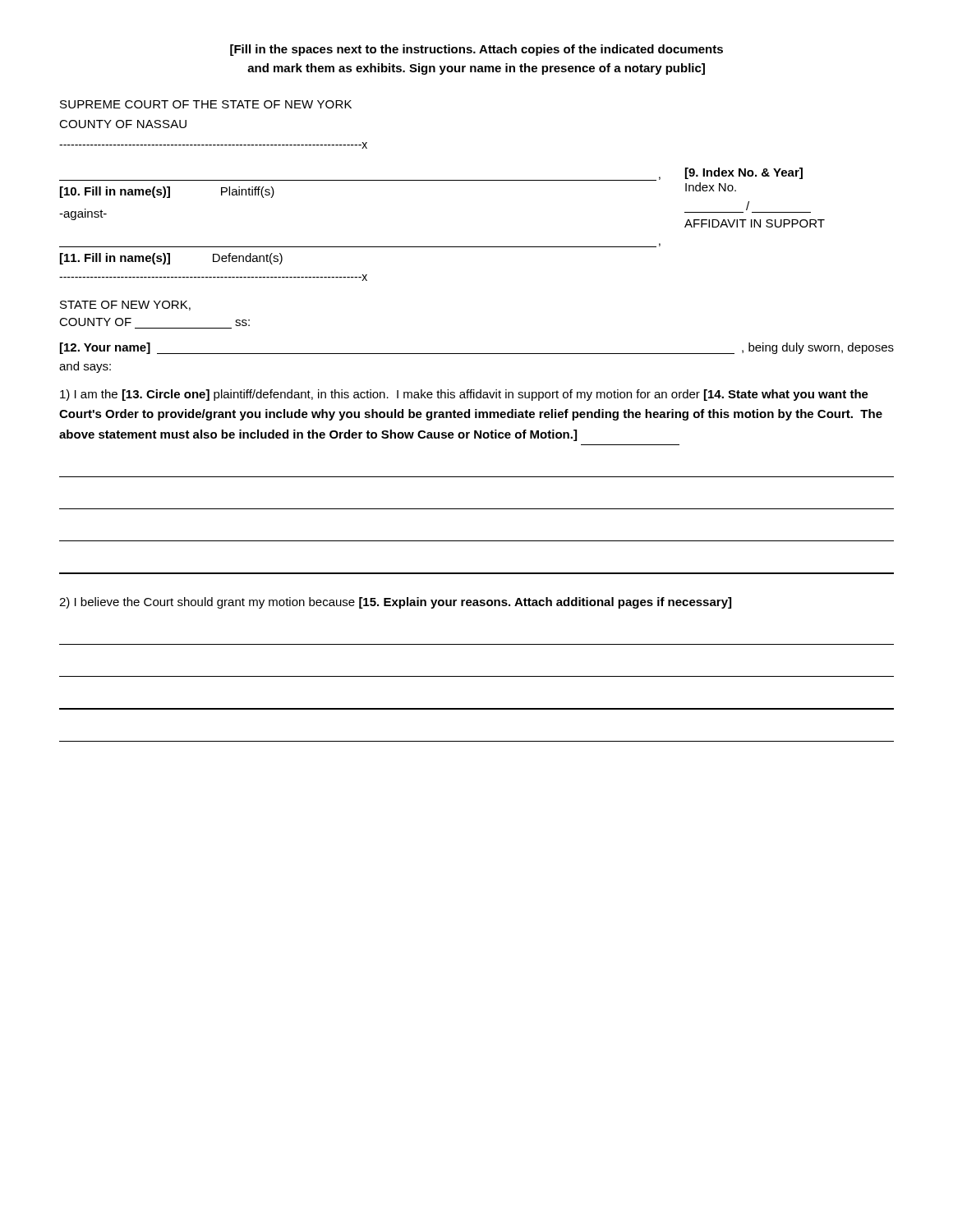Find the block on this page that starts "2) I believe the Court should grant my"
Viewport: 953px width, 1232px height.
396,601
